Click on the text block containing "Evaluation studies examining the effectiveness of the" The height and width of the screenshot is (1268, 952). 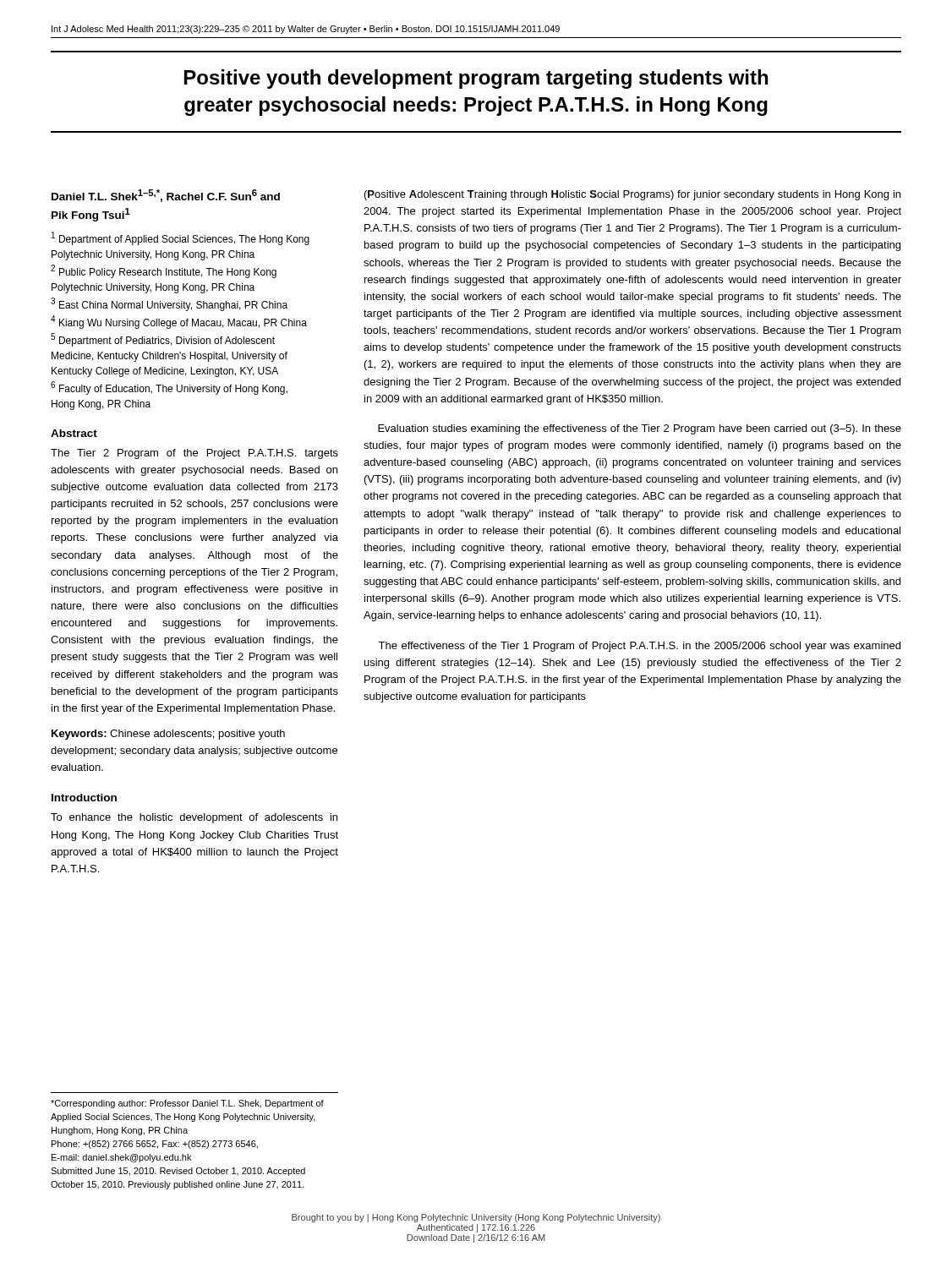coord(632,522)
